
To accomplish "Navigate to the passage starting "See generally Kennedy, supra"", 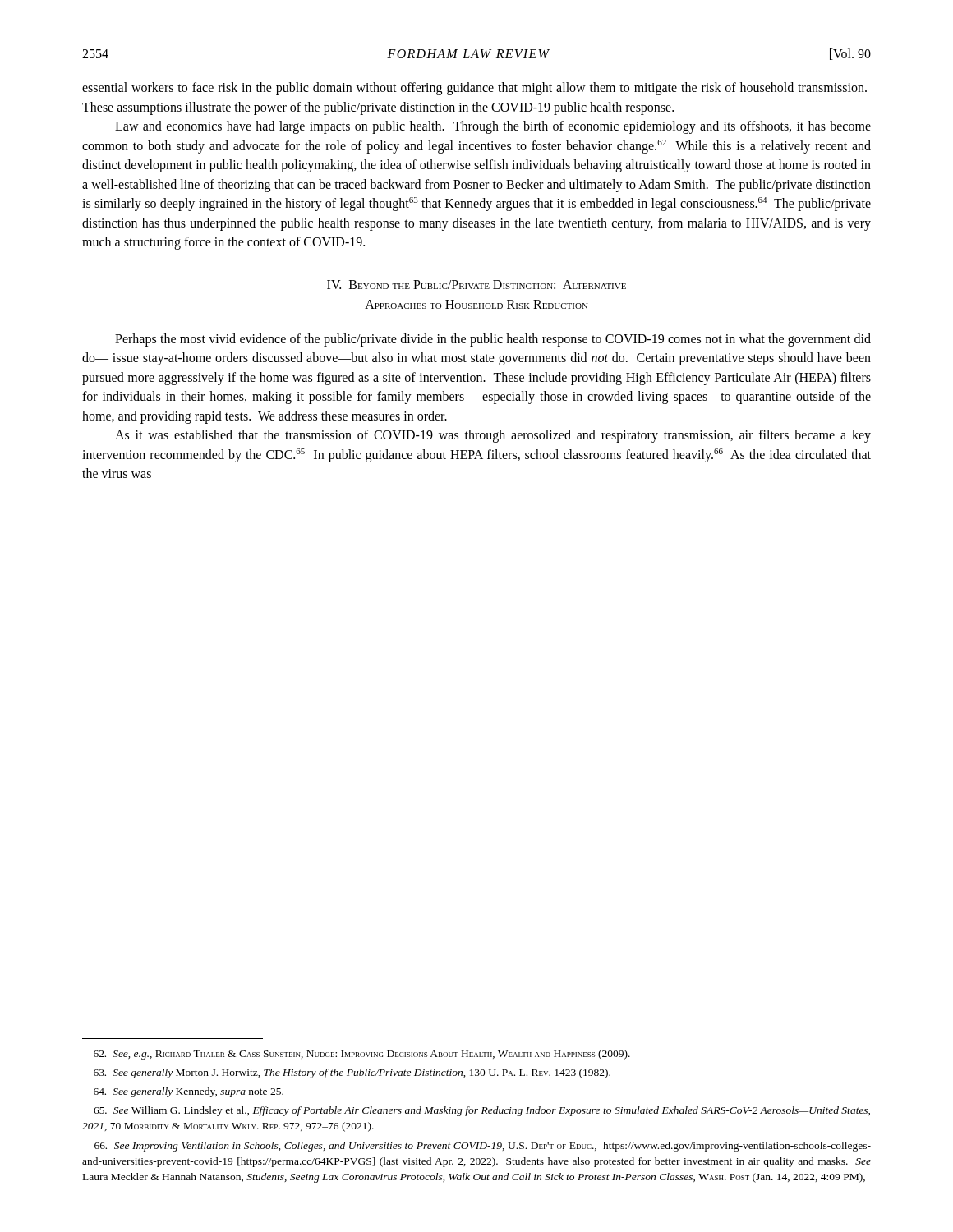I will [x=183, y=1091].
